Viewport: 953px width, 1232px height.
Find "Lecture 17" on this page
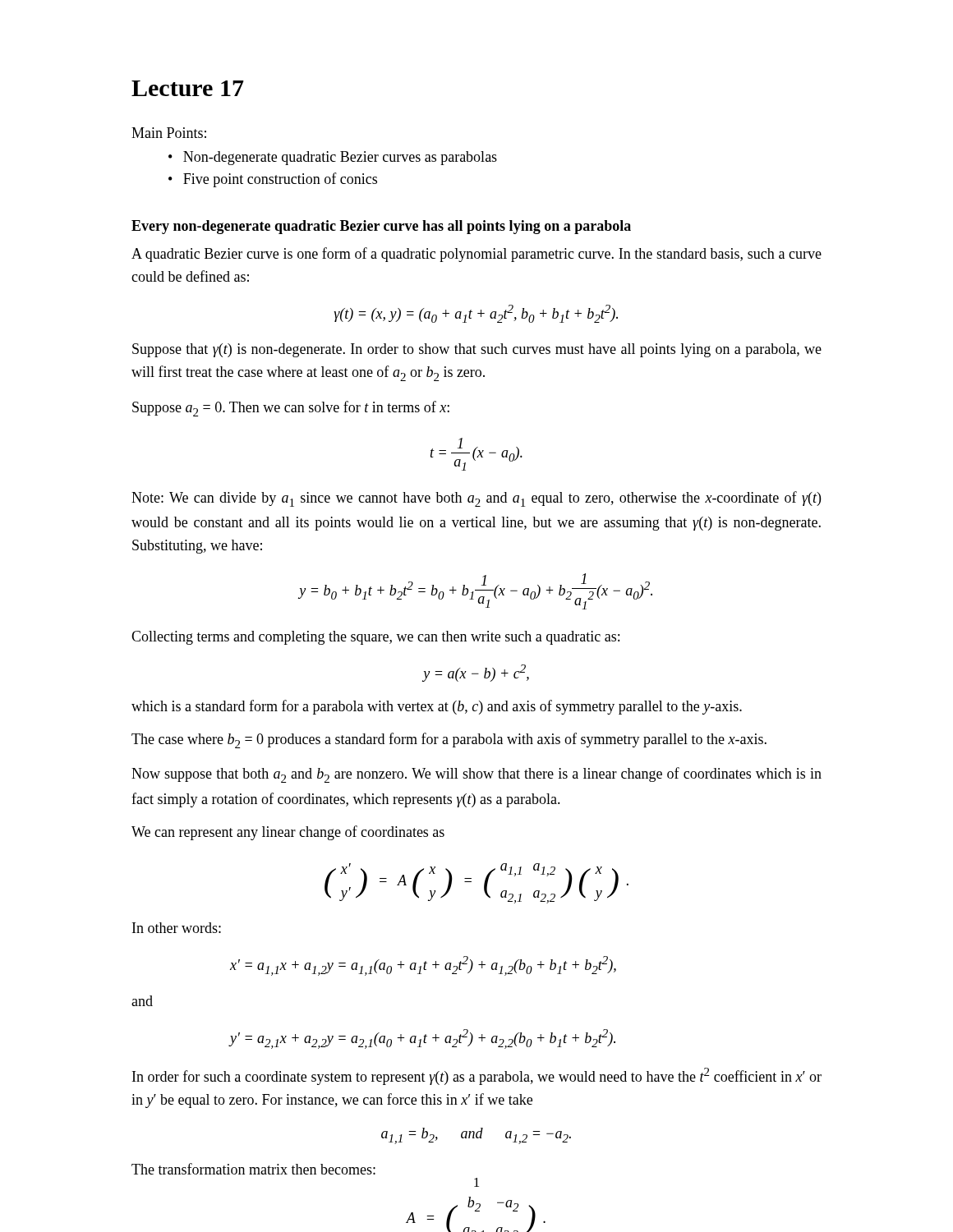click(188, 88)
